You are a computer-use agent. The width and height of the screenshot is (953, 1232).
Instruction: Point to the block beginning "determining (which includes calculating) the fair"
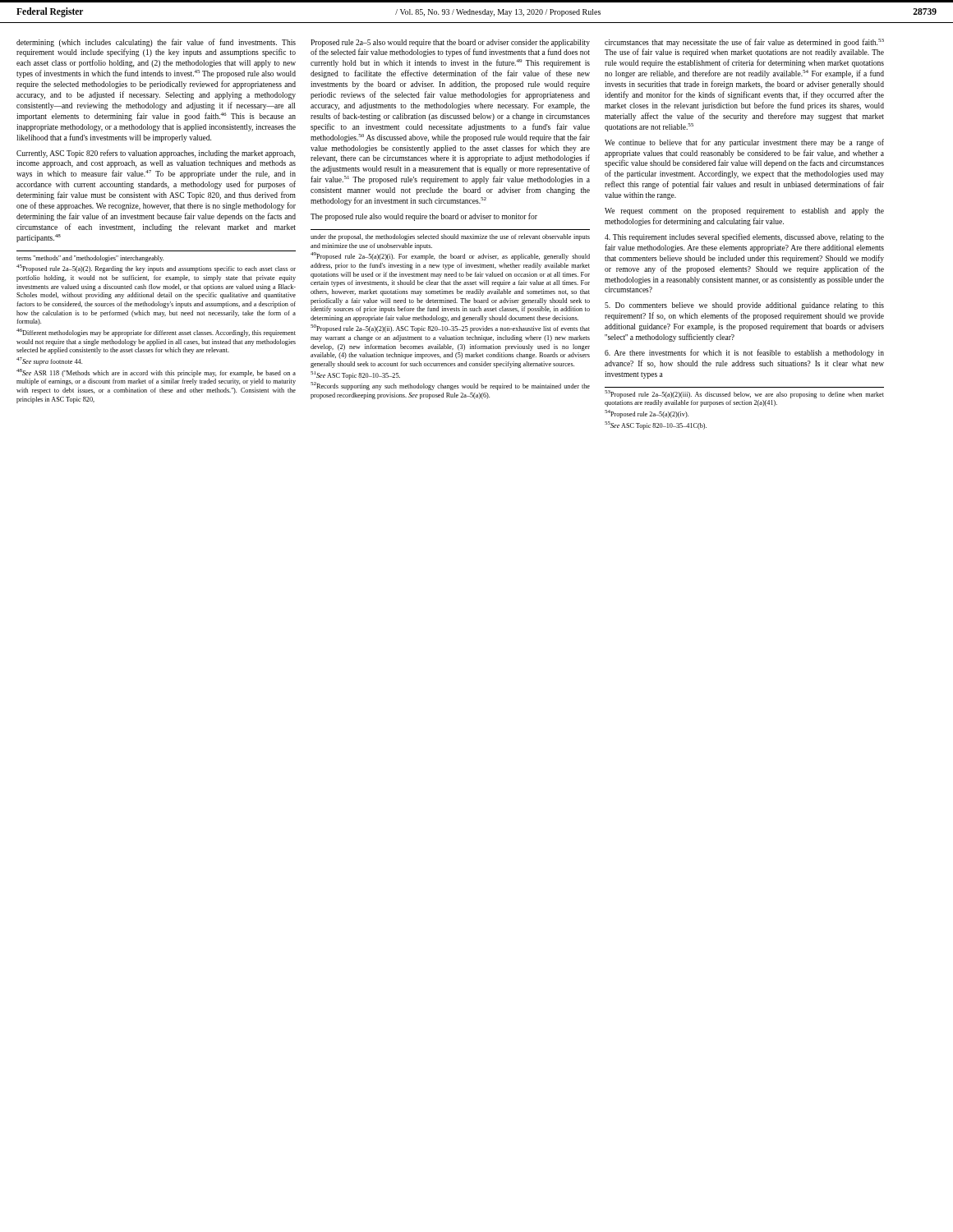(156, 141)
